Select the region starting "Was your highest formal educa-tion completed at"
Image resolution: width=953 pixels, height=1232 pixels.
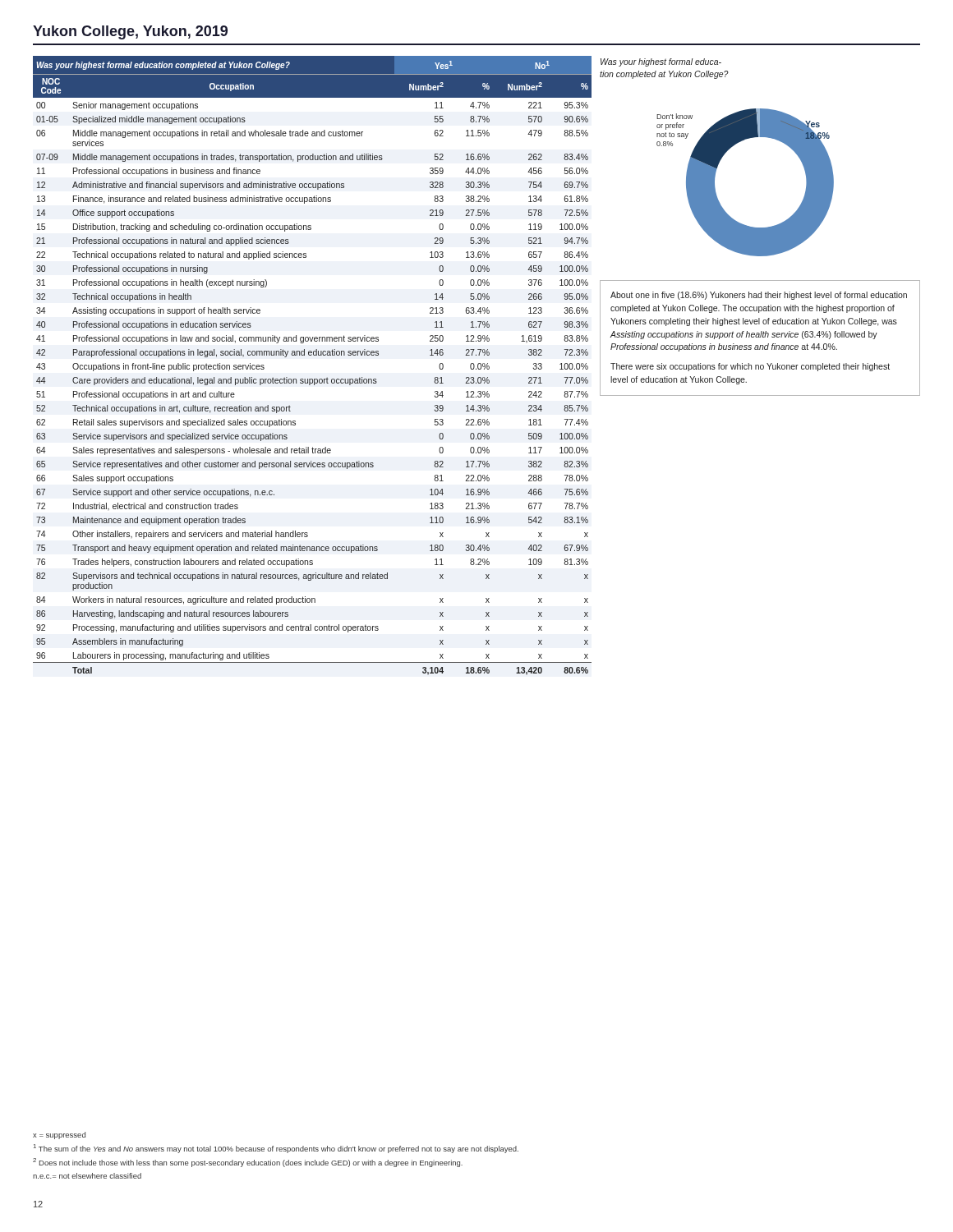click(664, 68)
